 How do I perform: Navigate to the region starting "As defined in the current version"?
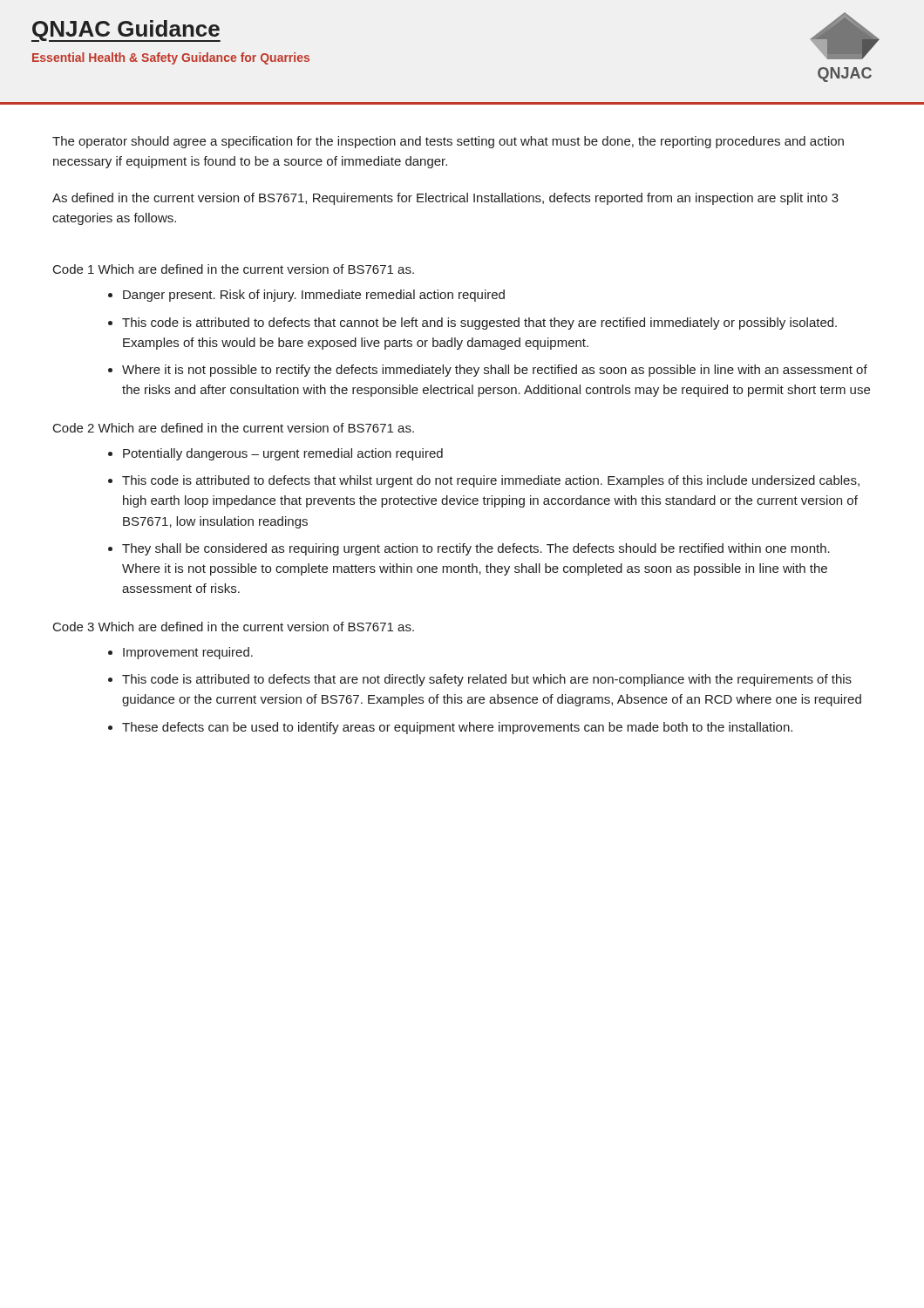coord(446,207)
